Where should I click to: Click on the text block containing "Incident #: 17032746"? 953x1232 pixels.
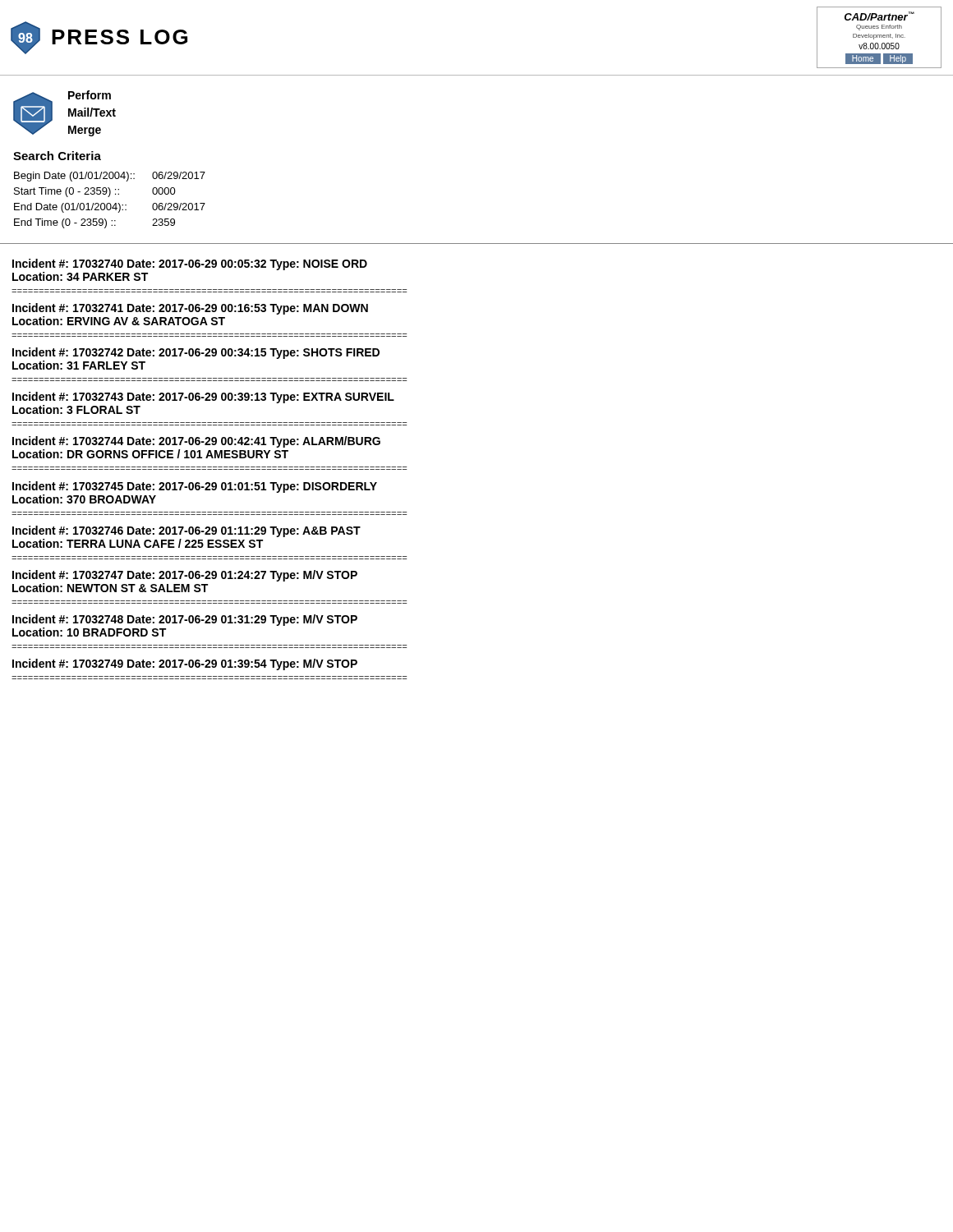(186, 531)
